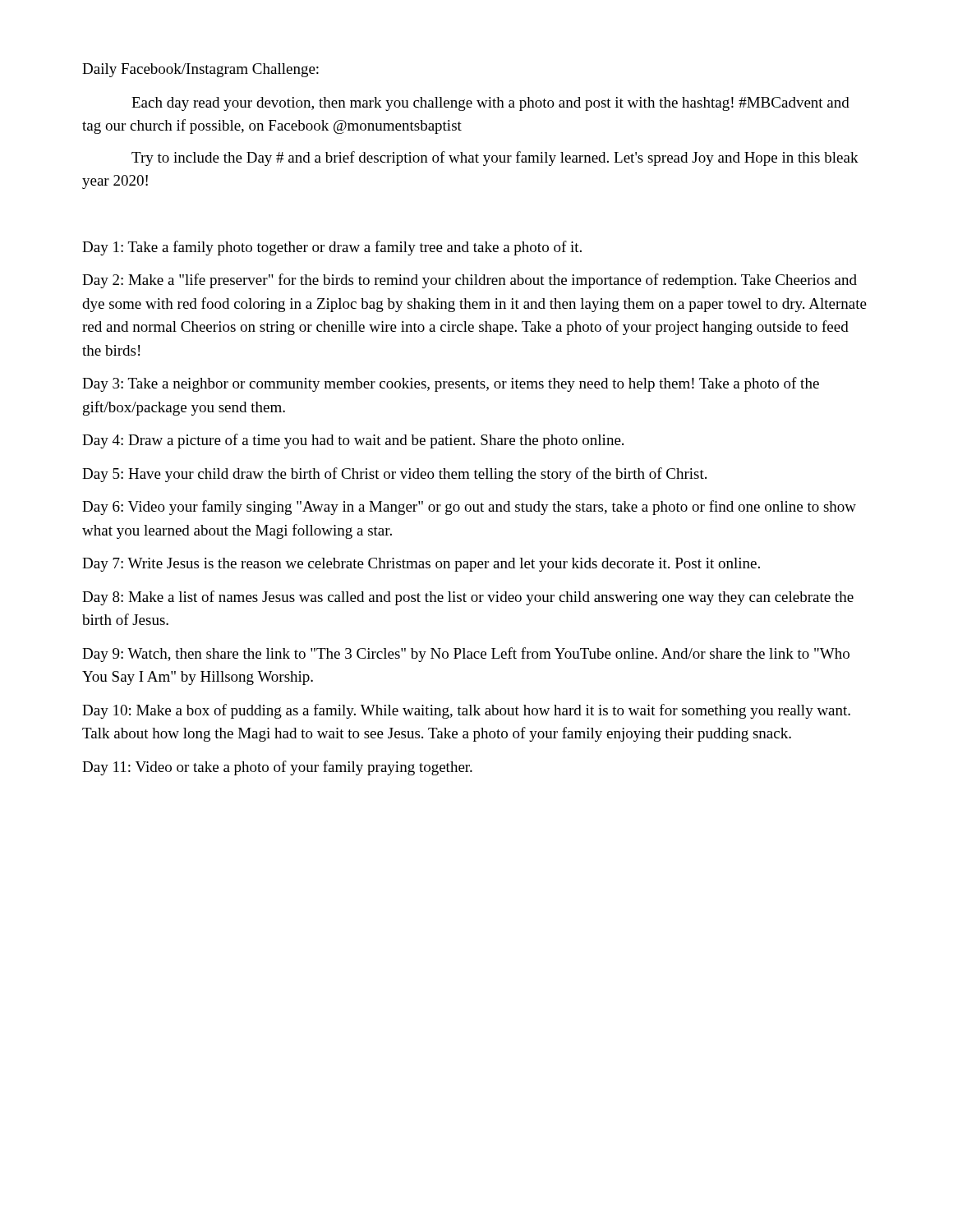Find the text starting "Day 9: Watch, then share the"

(x=466, y=665)
